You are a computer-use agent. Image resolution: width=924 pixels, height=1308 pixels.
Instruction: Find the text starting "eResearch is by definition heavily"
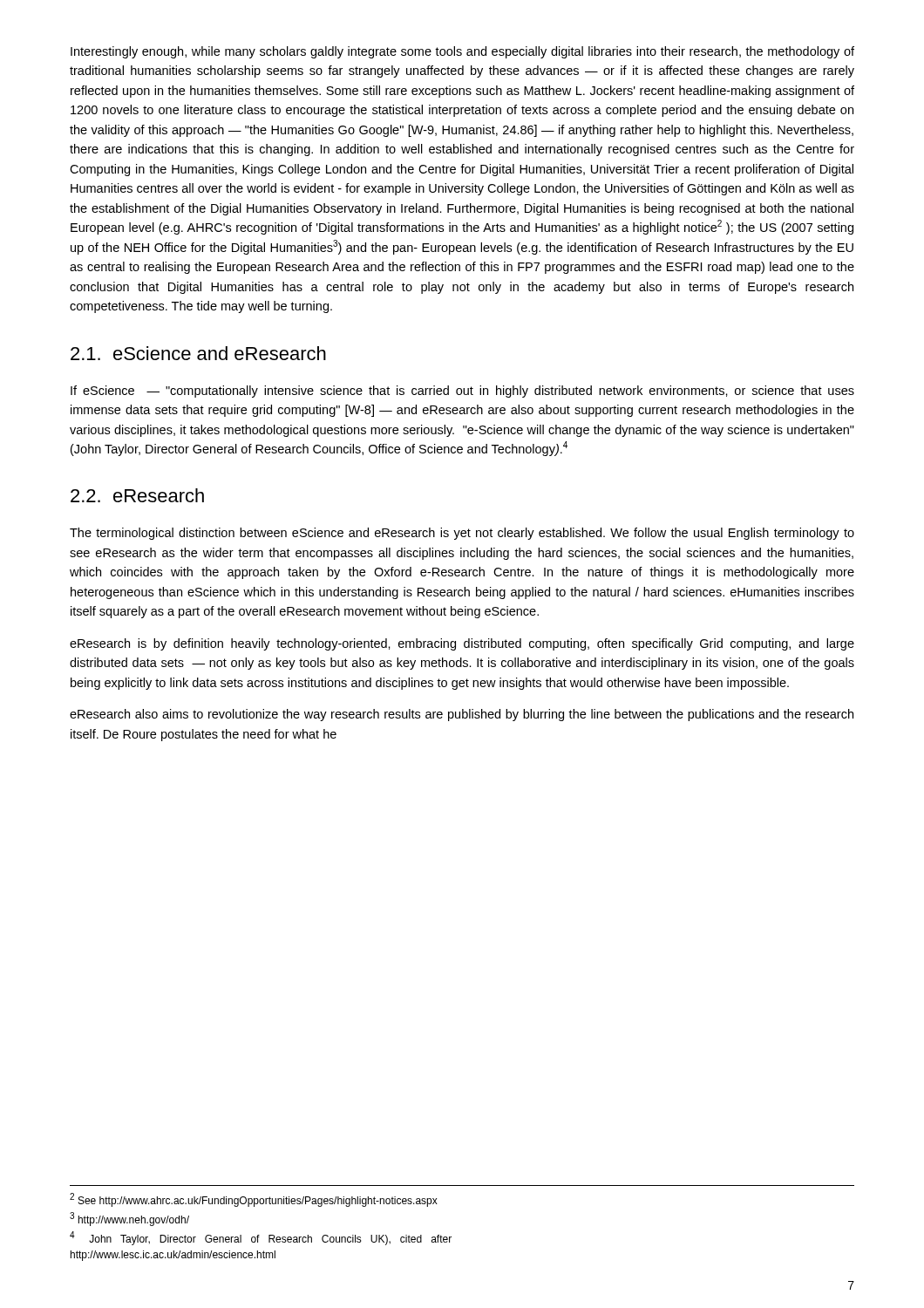(462, 663)
